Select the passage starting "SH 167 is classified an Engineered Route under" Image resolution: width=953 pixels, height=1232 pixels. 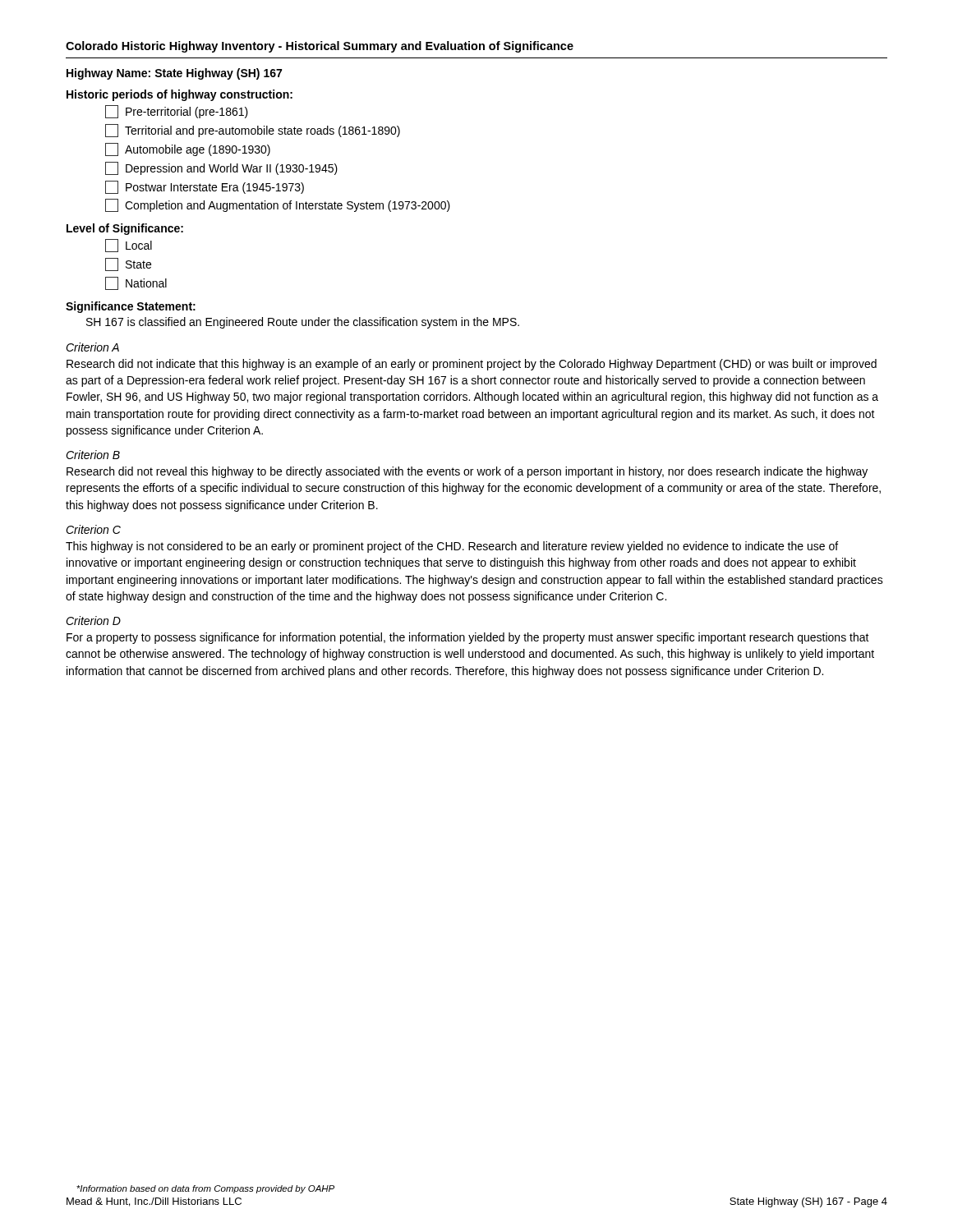[x=303, y=322]
